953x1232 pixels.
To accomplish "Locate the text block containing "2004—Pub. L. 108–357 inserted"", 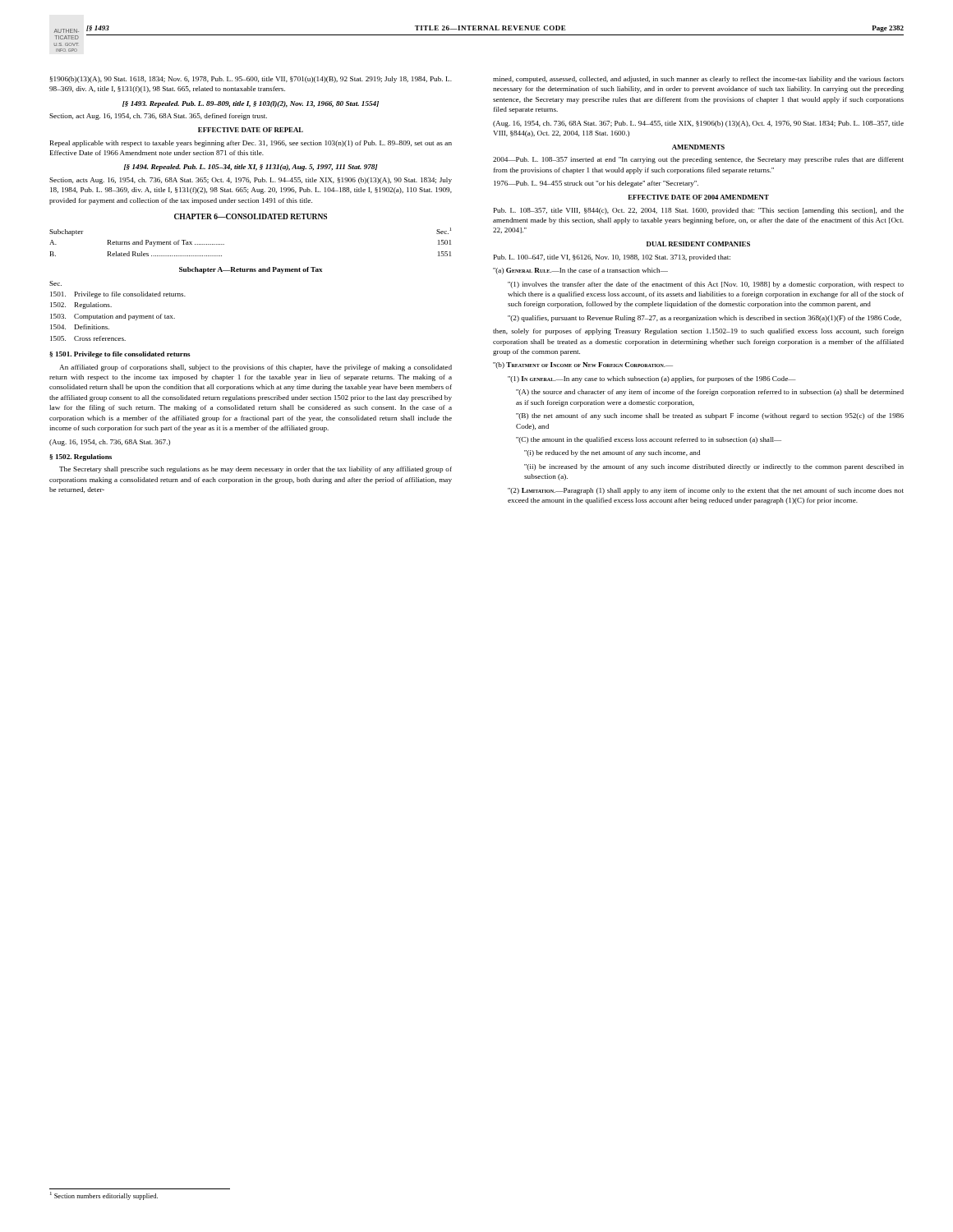I will [x=698, y=172].
